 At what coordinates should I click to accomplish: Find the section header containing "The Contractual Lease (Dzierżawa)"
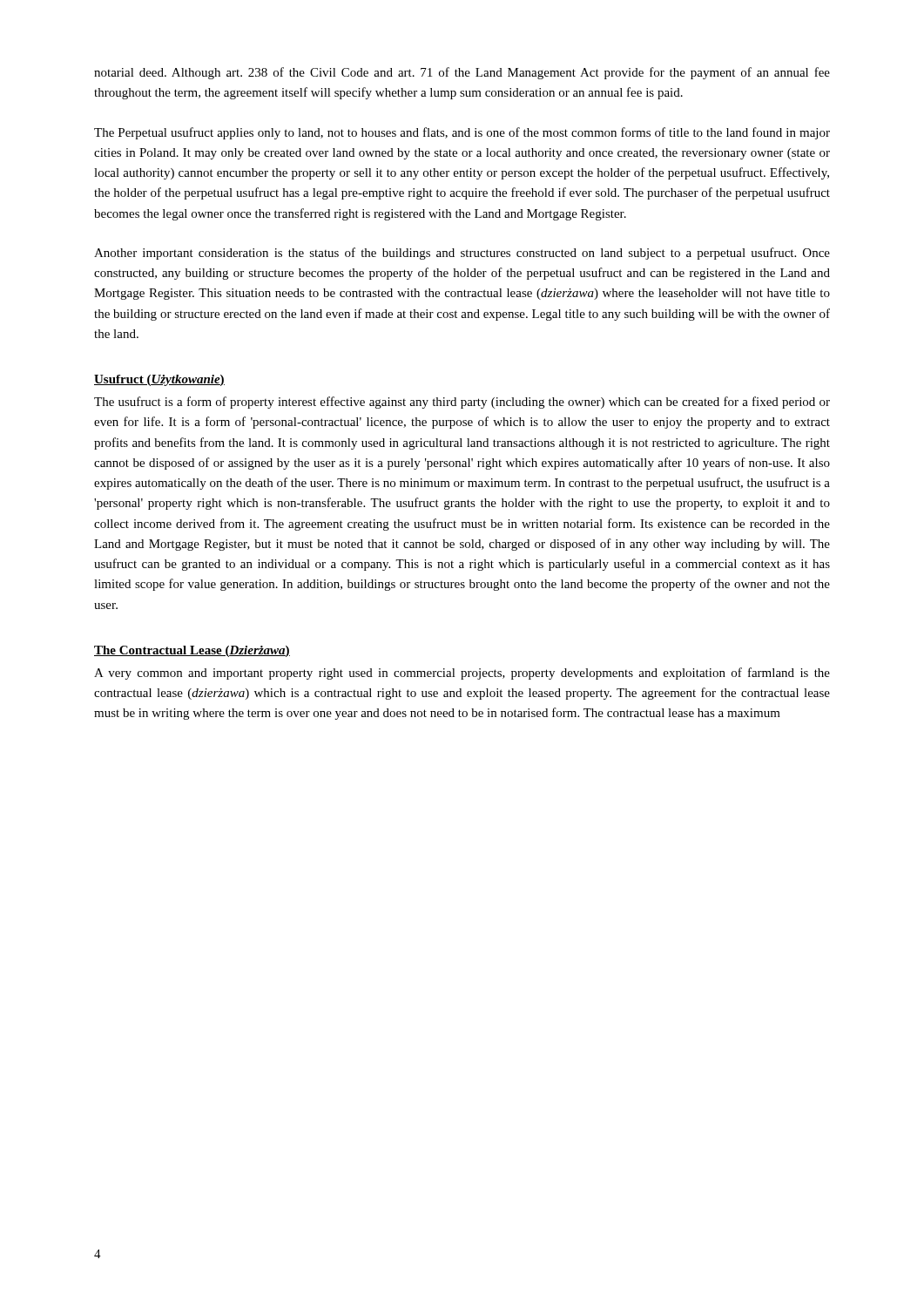tap(192, 650)
